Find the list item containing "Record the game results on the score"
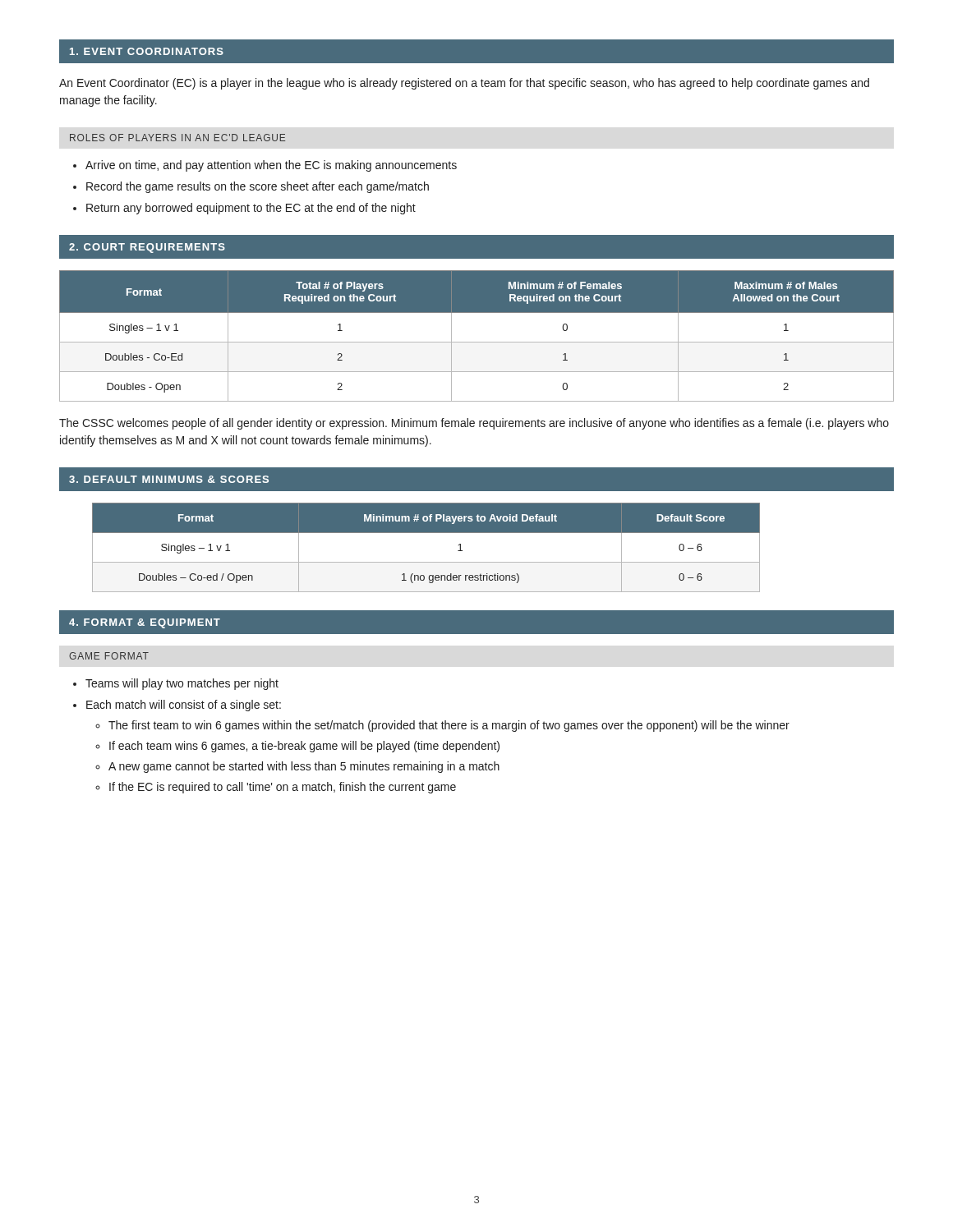953x1232 pixels. click(x=257, y=186)
